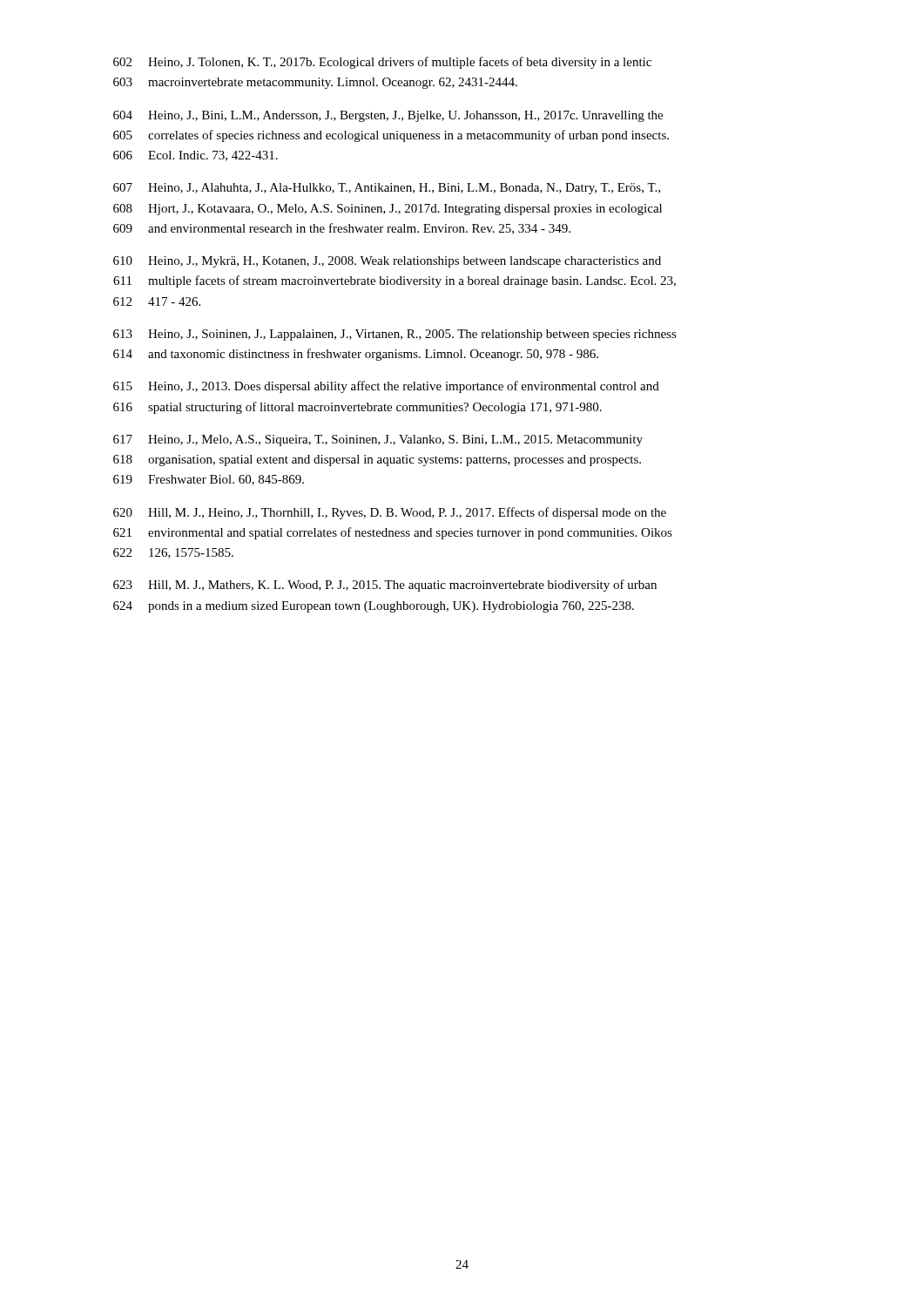The width and height of the screenshot is (924, 1307).
Task: Select the list item that says "609 and environmental"
Action: tap(329, 229)
